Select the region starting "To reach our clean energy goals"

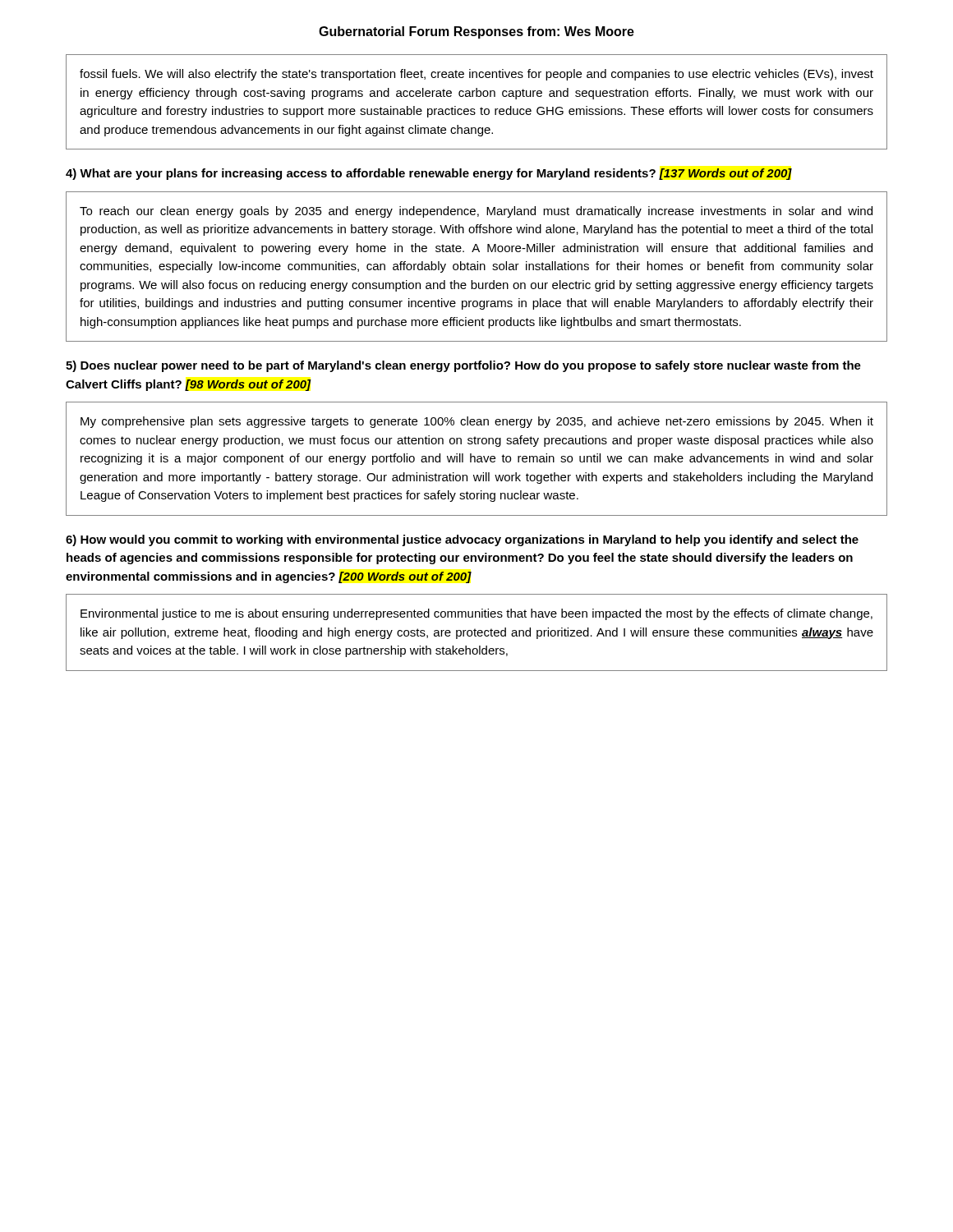click(476, 266)
